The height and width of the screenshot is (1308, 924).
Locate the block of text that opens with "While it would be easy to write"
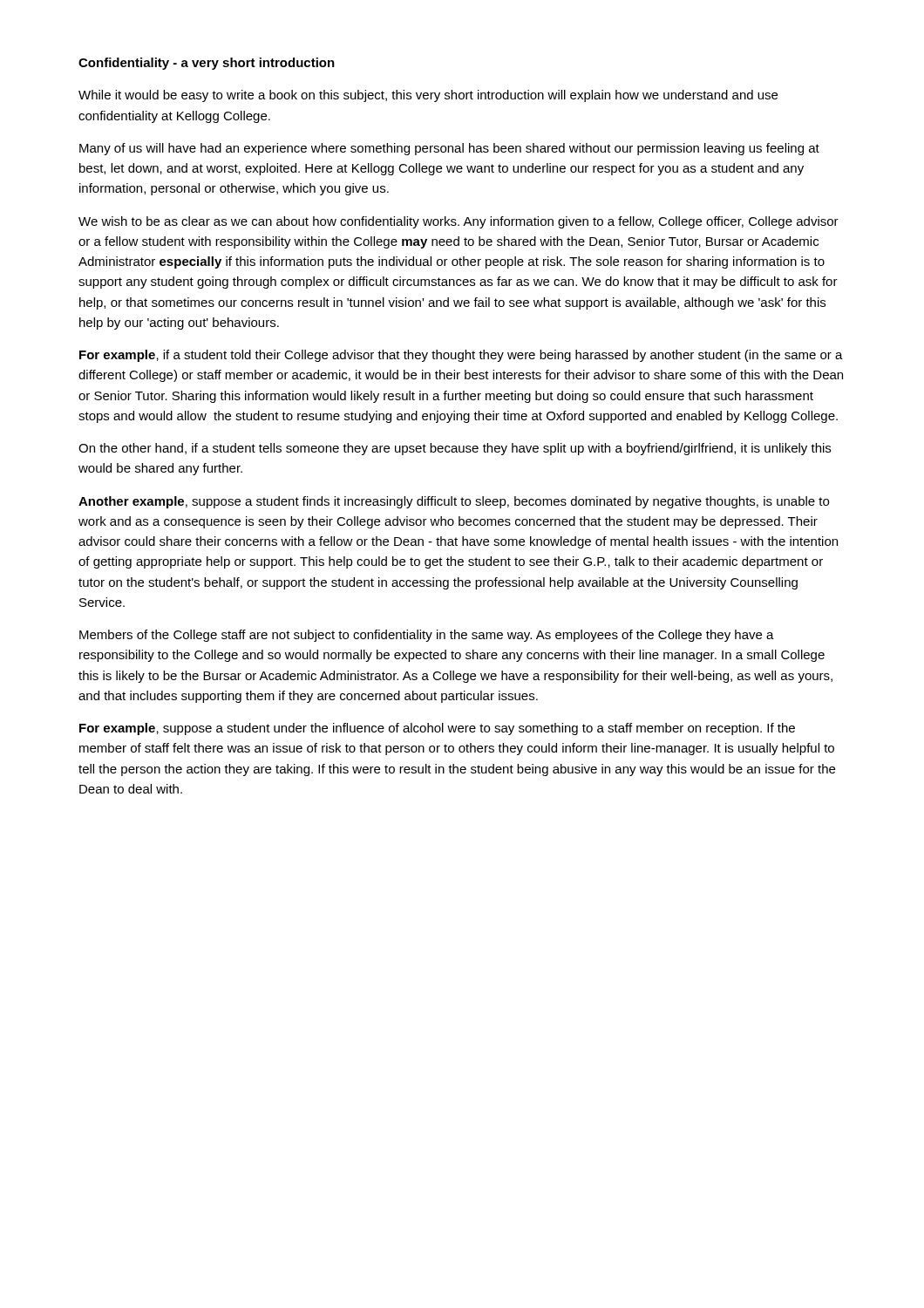(x=428, y=105)
